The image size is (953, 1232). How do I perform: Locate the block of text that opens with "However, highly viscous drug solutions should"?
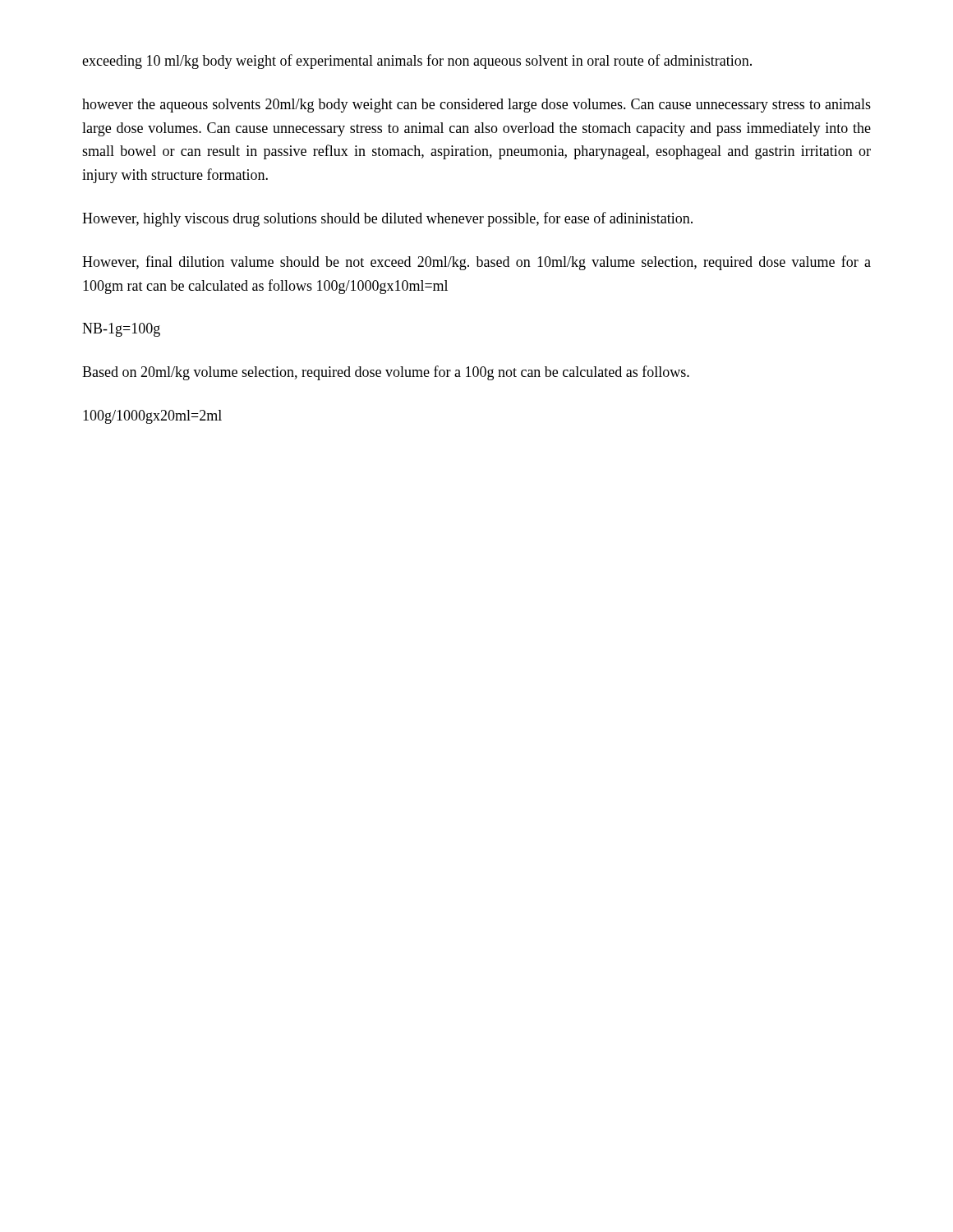coord(388,218)
